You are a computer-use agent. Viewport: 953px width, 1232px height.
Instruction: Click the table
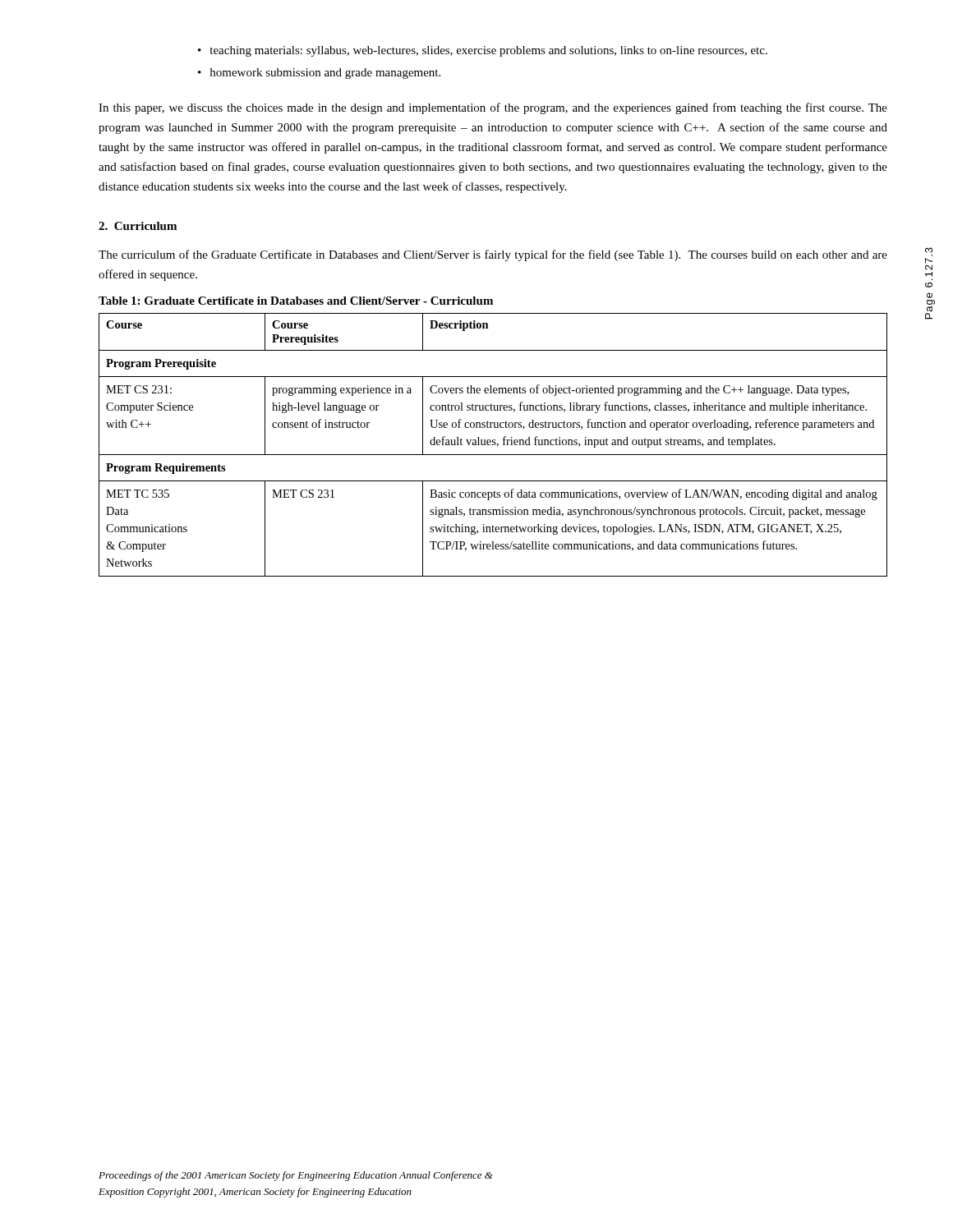[493, 445]
